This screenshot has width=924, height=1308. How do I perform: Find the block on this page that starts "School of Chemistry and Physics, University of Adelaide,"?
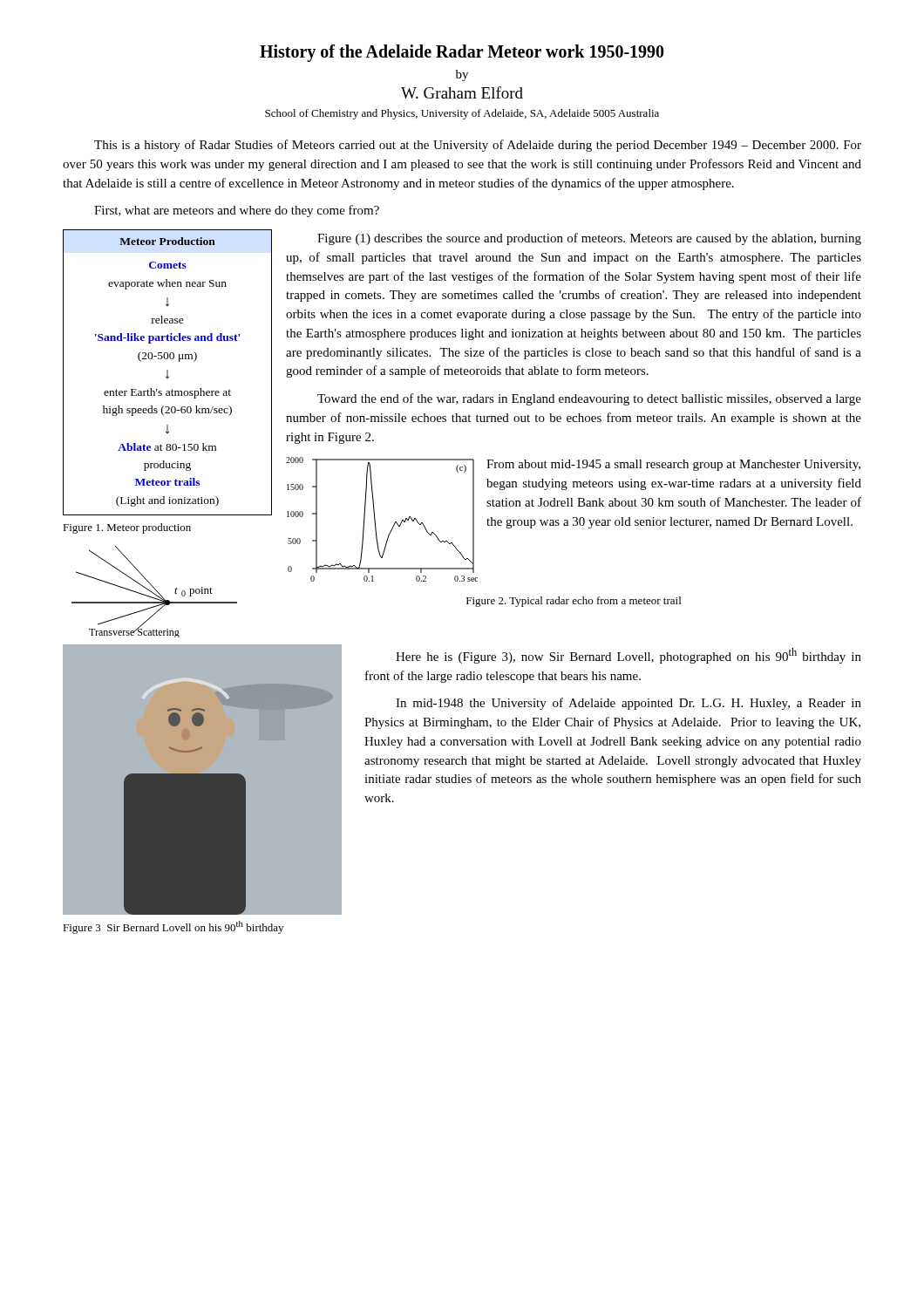pos(462,113)
